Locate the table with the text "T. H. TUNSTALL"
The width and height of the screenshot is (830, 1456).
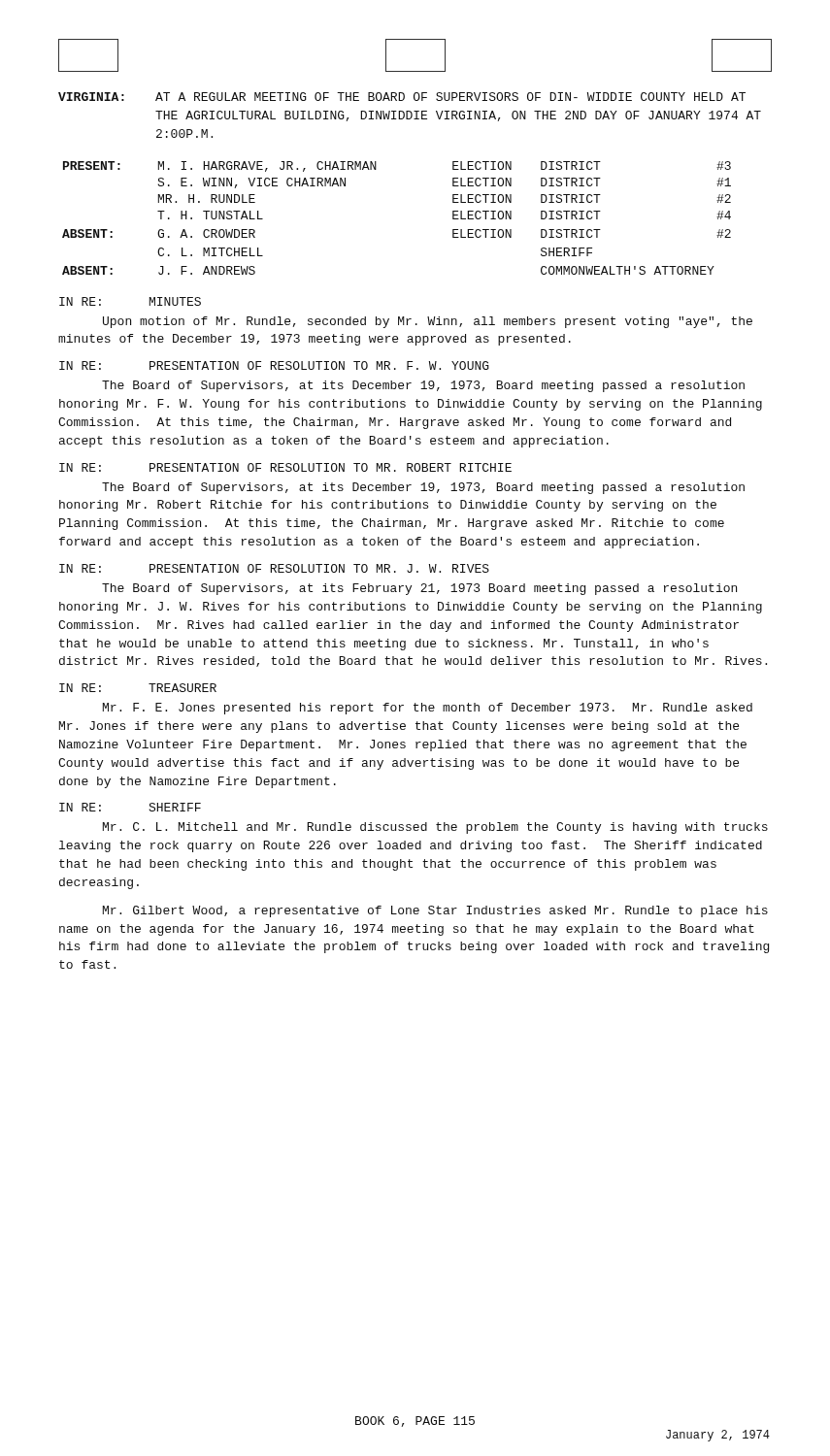pos(415,219)
